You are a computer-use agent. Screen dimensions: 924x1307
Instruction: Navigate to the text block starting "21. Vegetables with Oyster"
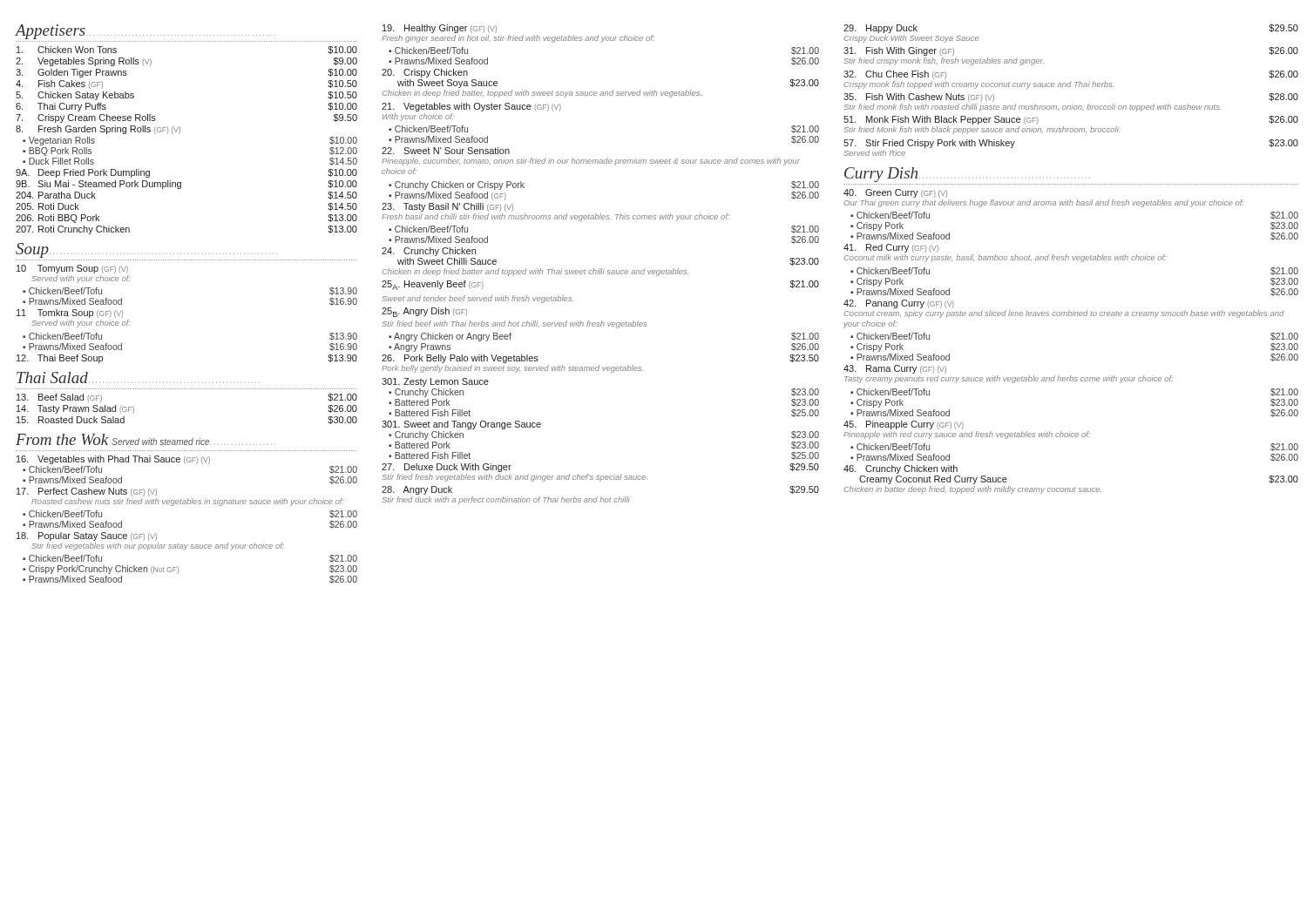coord(471,107)
